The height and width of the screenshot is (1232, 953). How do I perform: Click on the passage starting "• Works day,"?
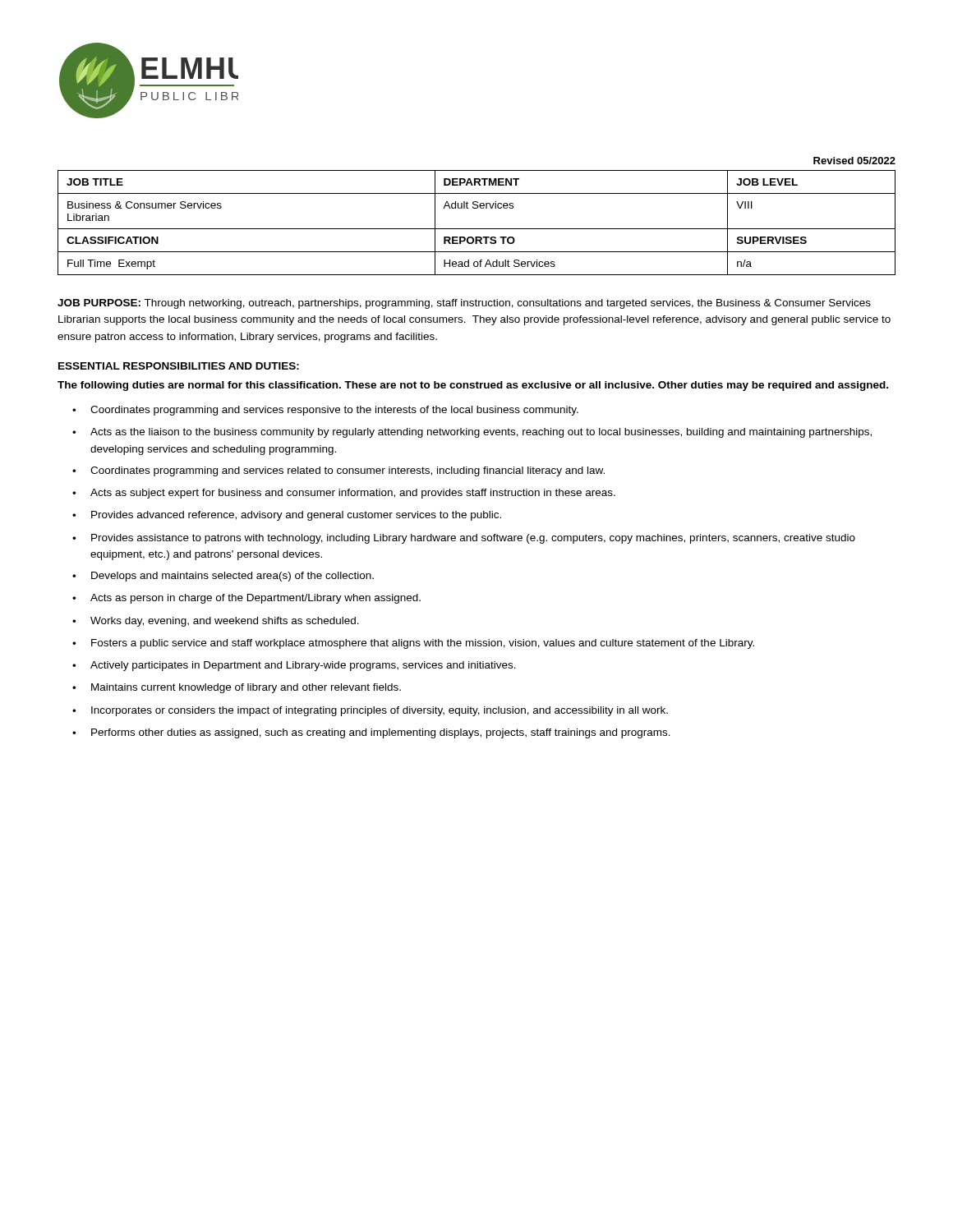(216, 622)
